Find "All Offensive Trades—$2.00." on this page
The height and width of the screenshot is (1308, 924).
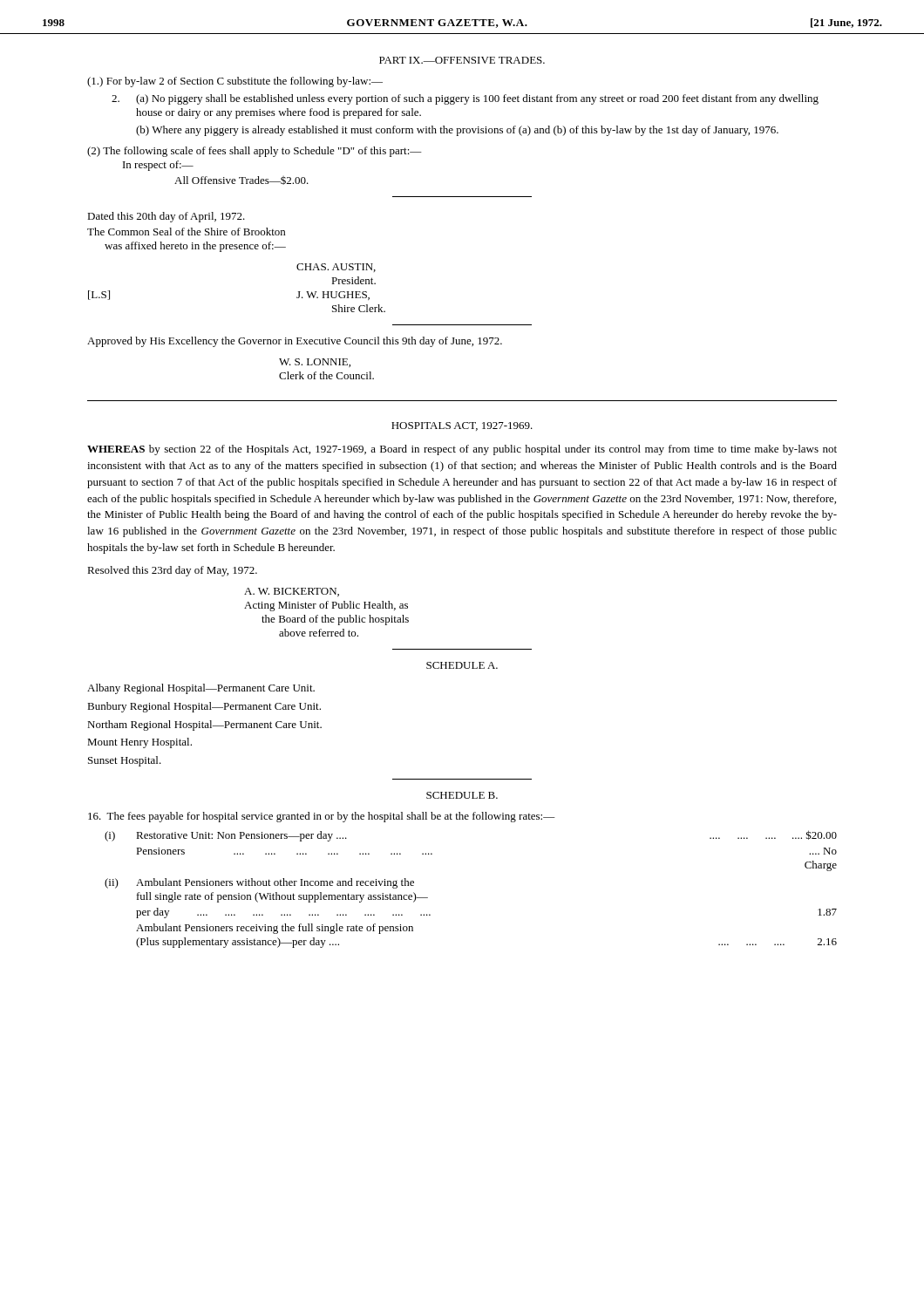point(242,180)
